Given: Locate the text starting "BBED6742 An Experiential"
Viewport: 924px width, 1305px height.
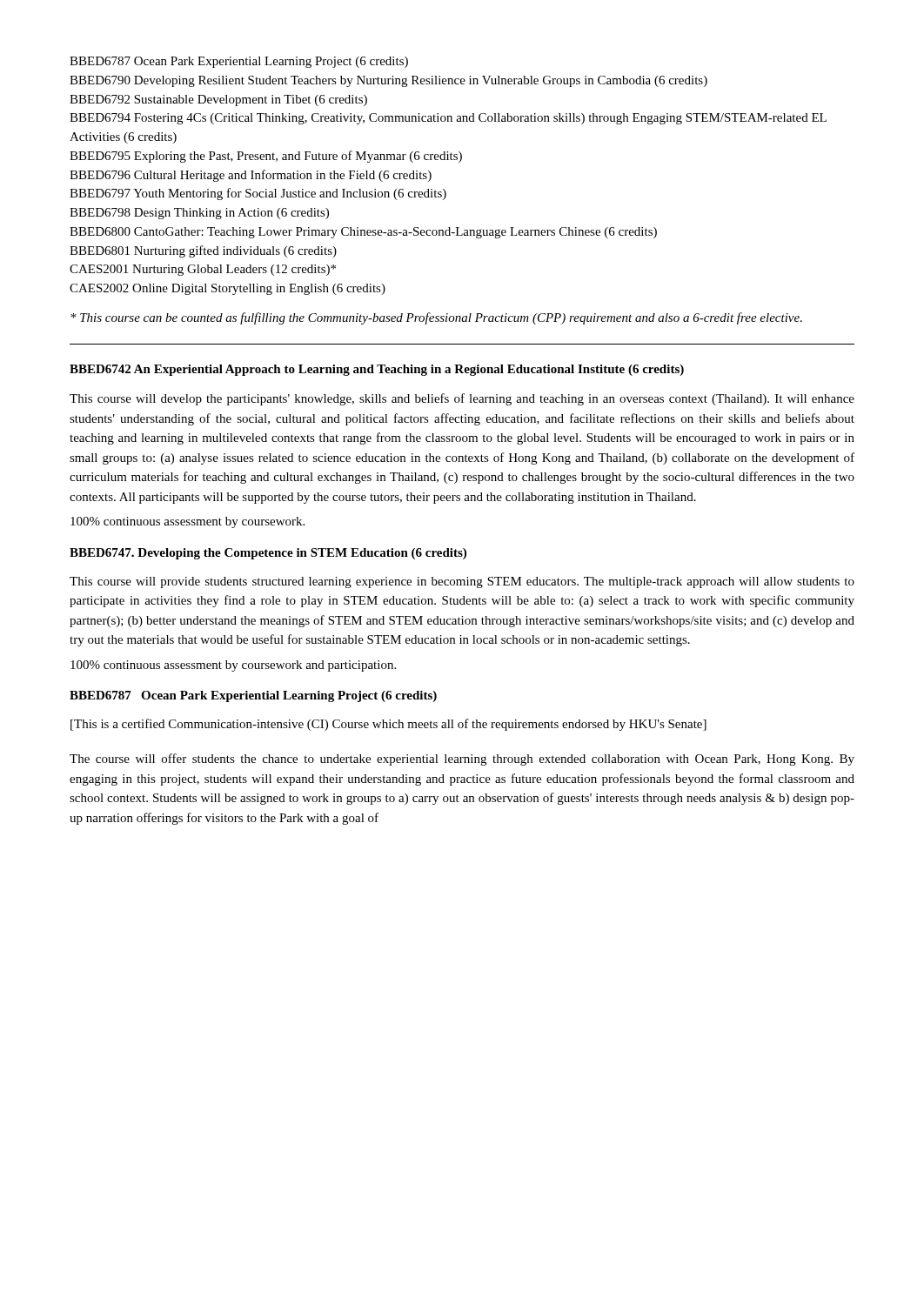Looking at the screenshot, I should (377, 368).
